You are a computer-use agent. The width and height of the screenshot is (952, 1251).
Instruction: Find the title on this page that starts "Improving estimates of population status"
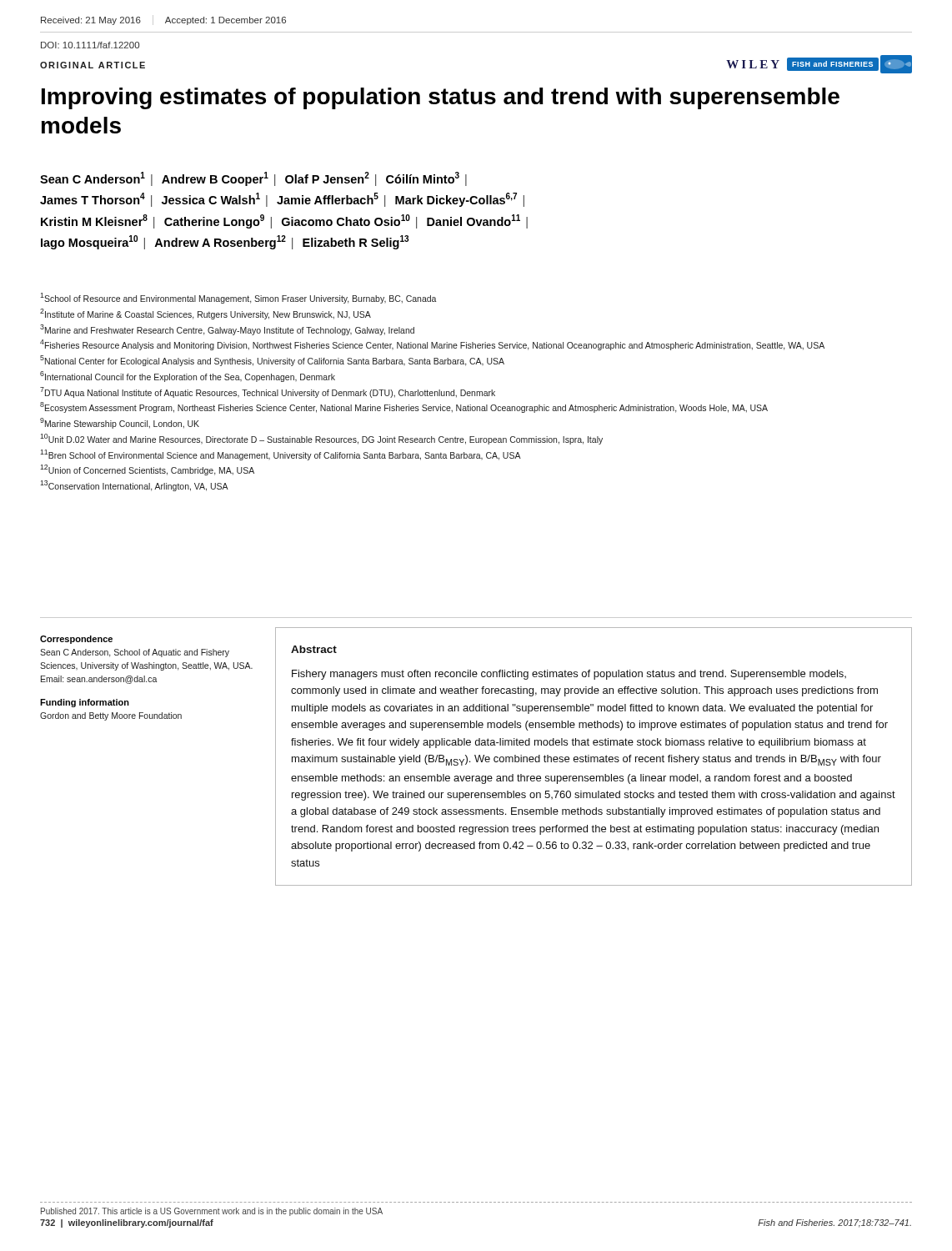(440, 111)
